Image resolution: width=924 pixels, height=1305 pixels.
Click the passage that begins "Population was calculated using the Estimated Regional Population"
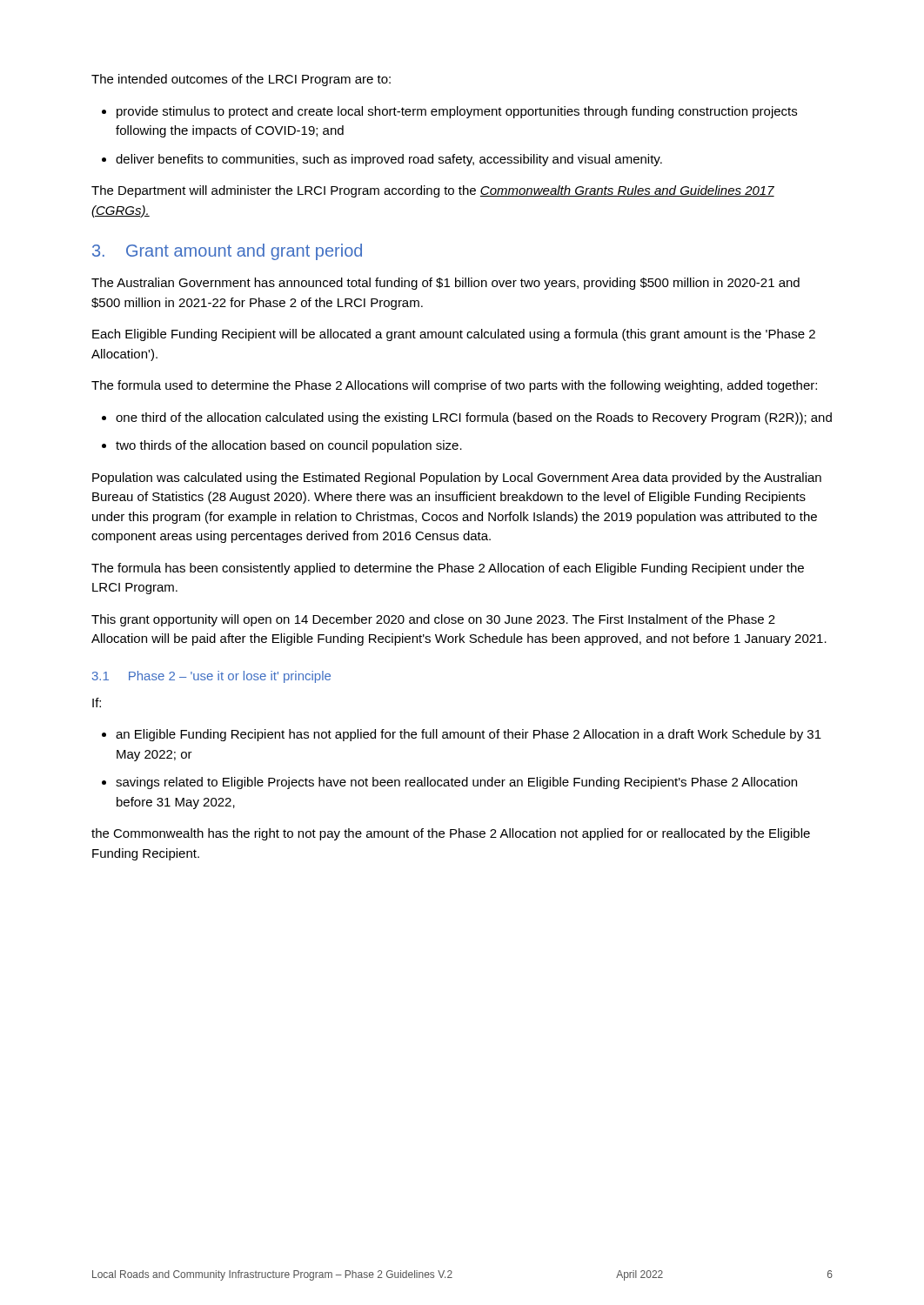pyautogui.click(x=457, y=506)
